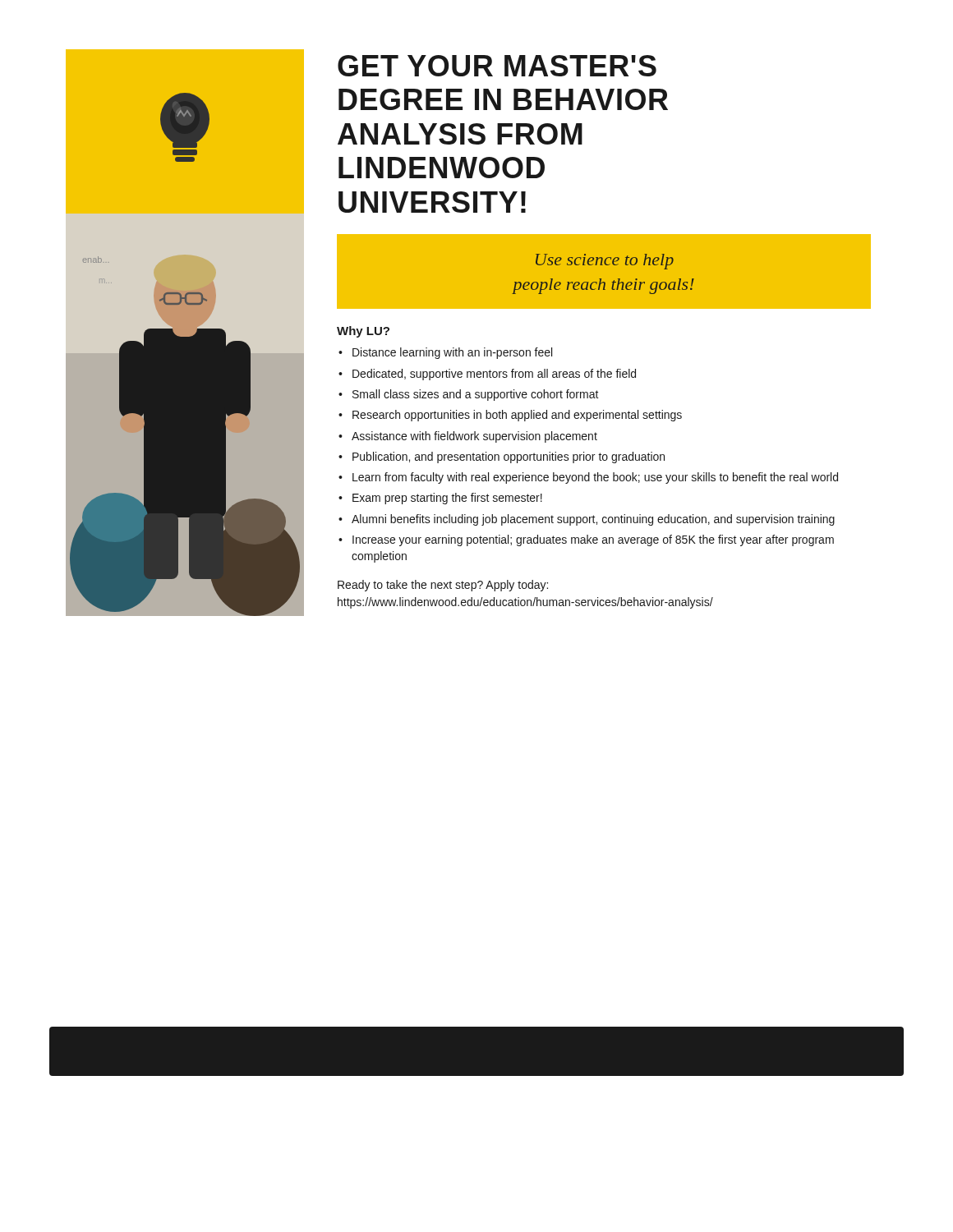The height and width of the screenshot is (1232, 953).
Task: Click on the list item that says "Learn from faculty with real experience"
Action: (x=595, y=477)
